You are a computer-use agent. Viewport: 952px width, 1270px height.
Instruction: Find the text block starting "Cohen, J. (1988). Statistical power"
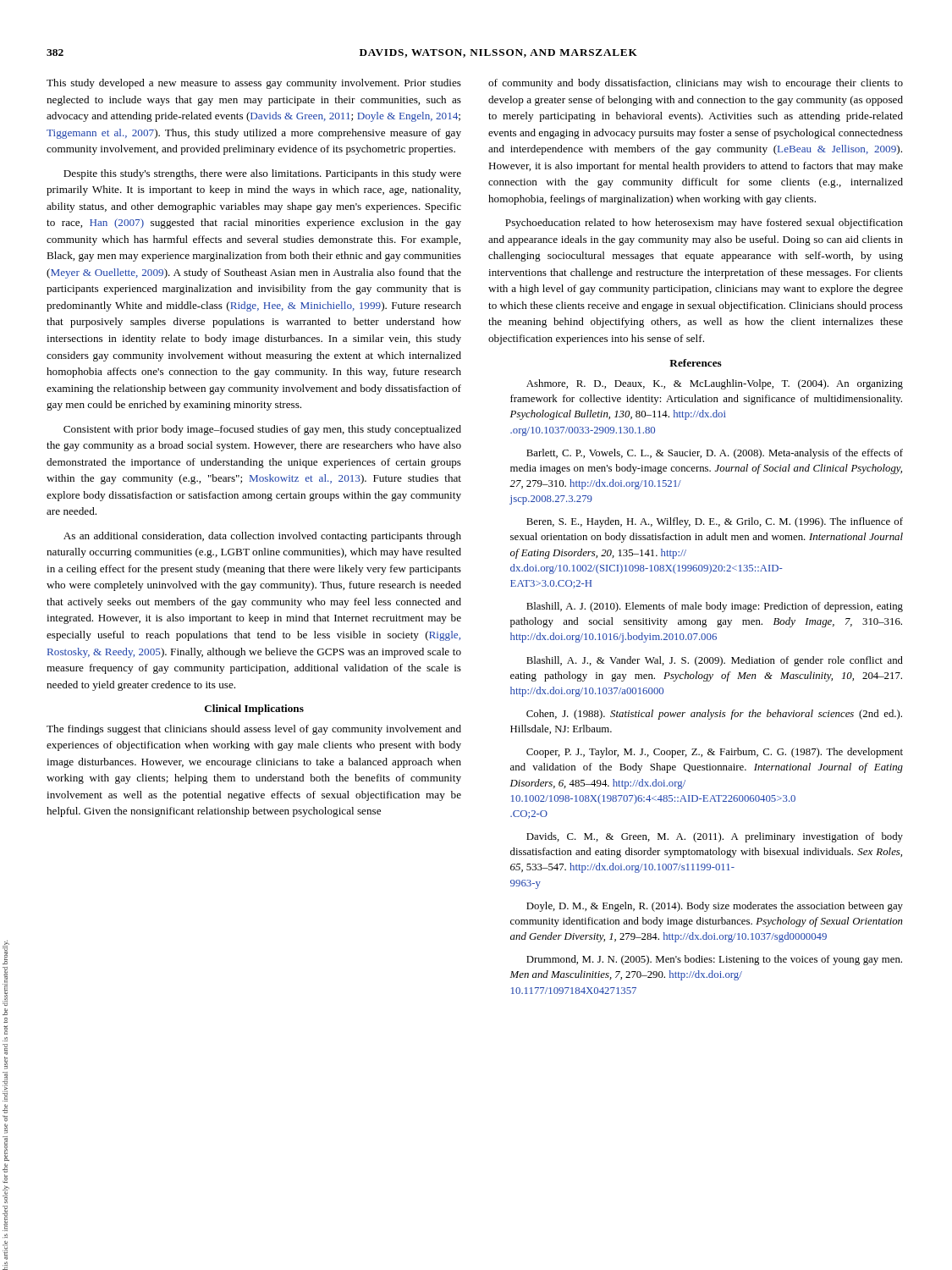tap(696, 721)
